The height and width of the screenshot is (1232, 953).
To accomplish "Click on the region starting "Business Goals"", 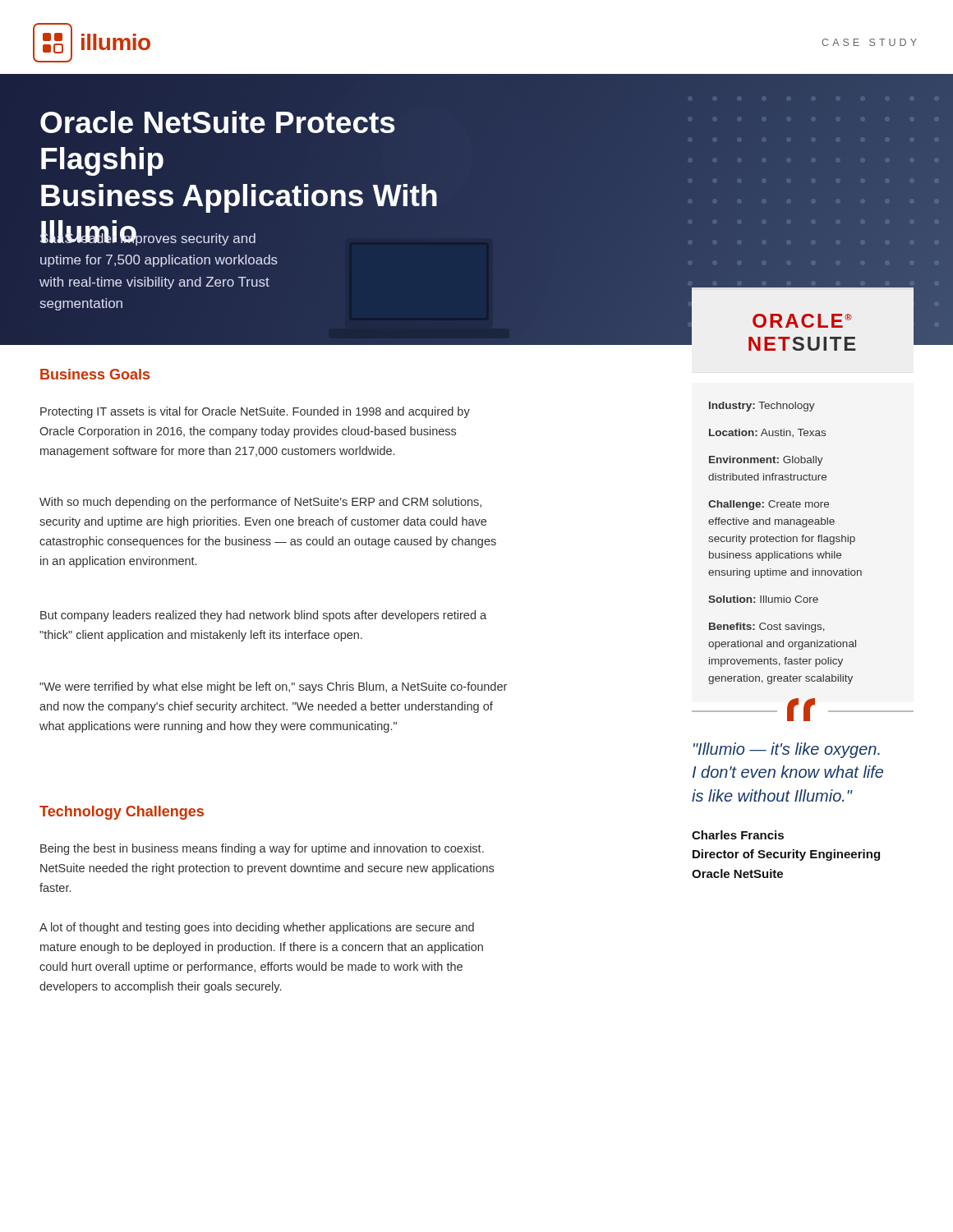I will tap(95, 375).
